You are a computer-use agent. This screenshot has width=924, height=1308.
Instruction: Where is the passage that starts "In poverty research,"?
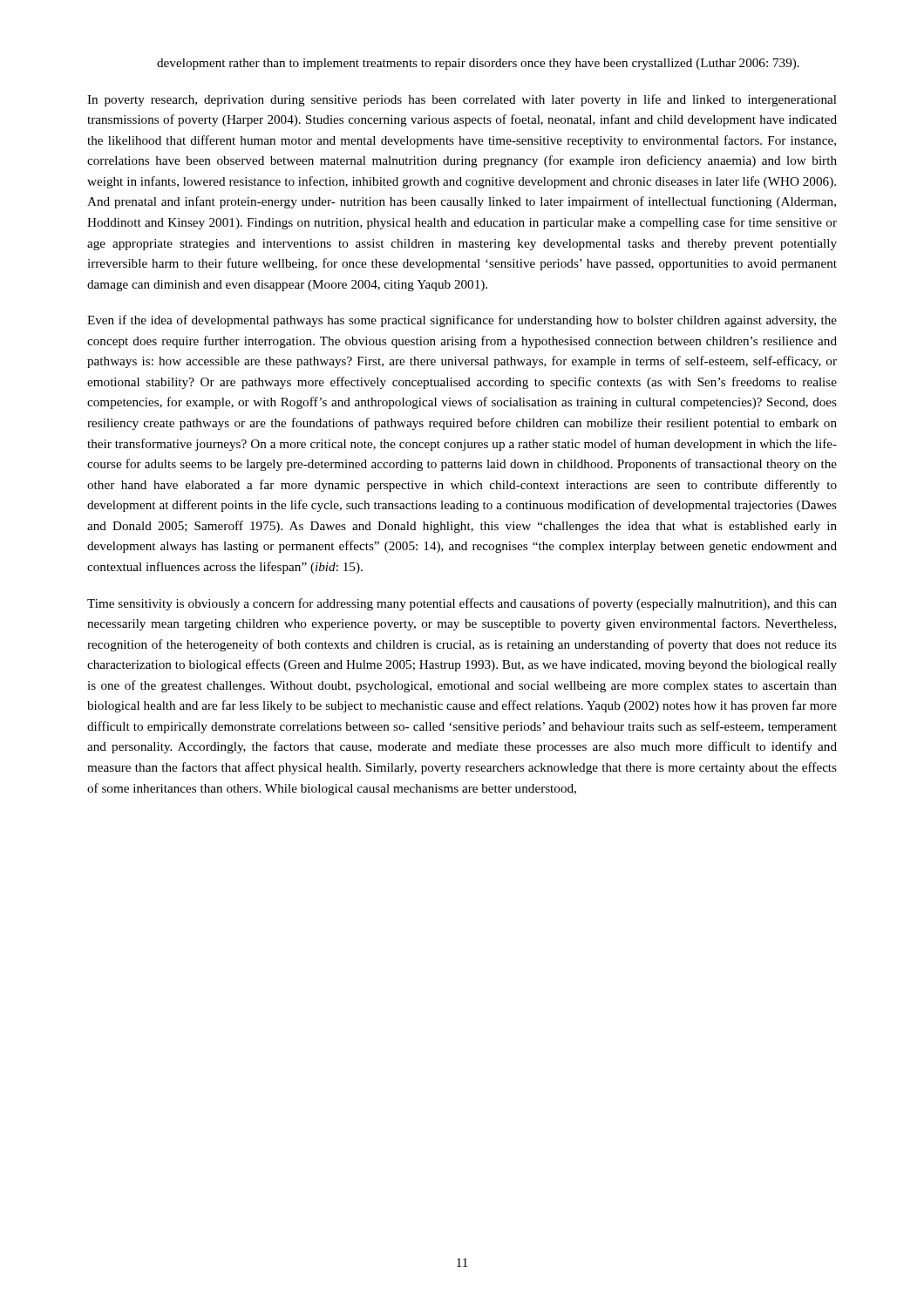[462, 191]
